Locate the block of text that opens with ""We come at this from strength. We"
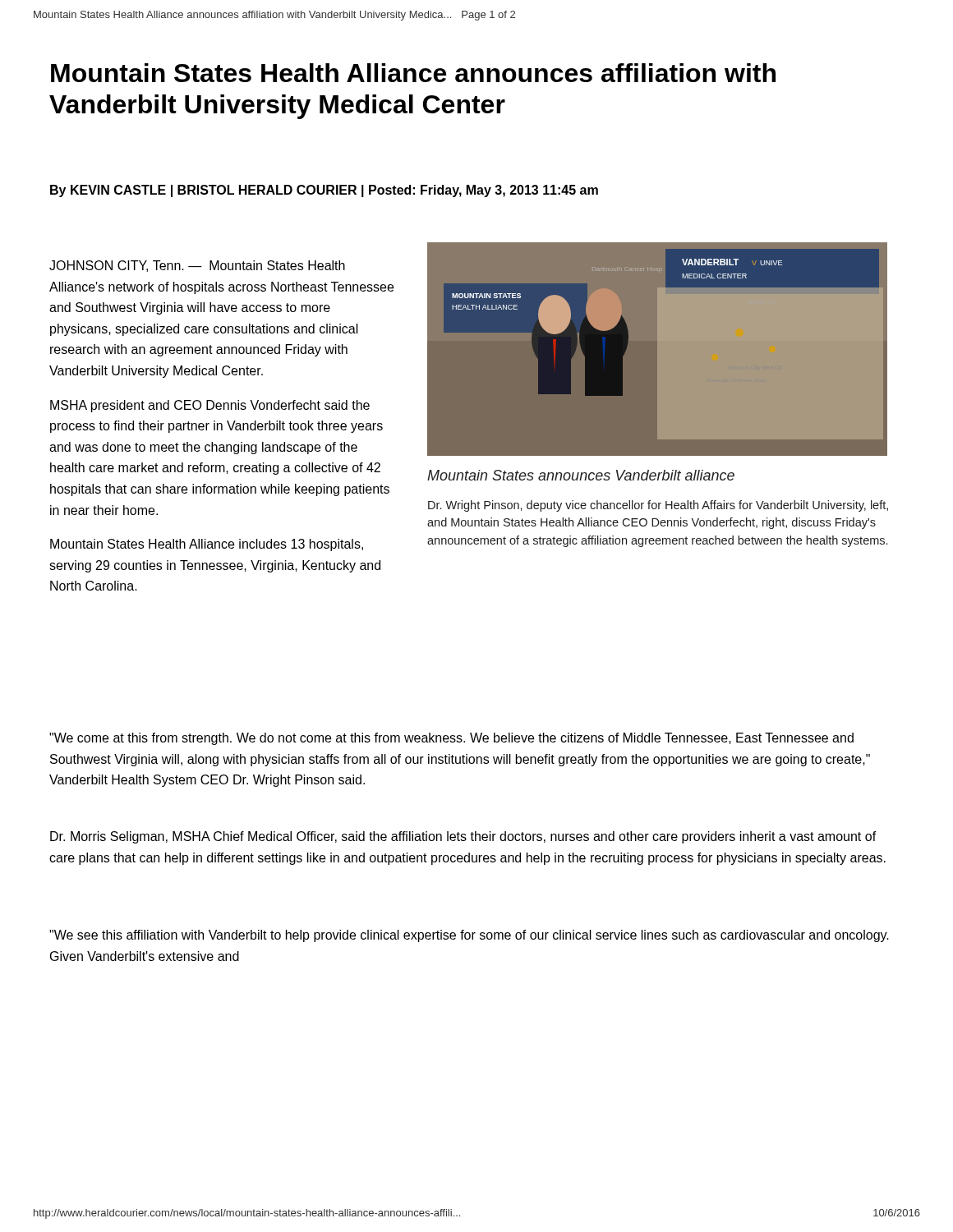Viewport: 953px width, 1232px height. tap(476, 759)
